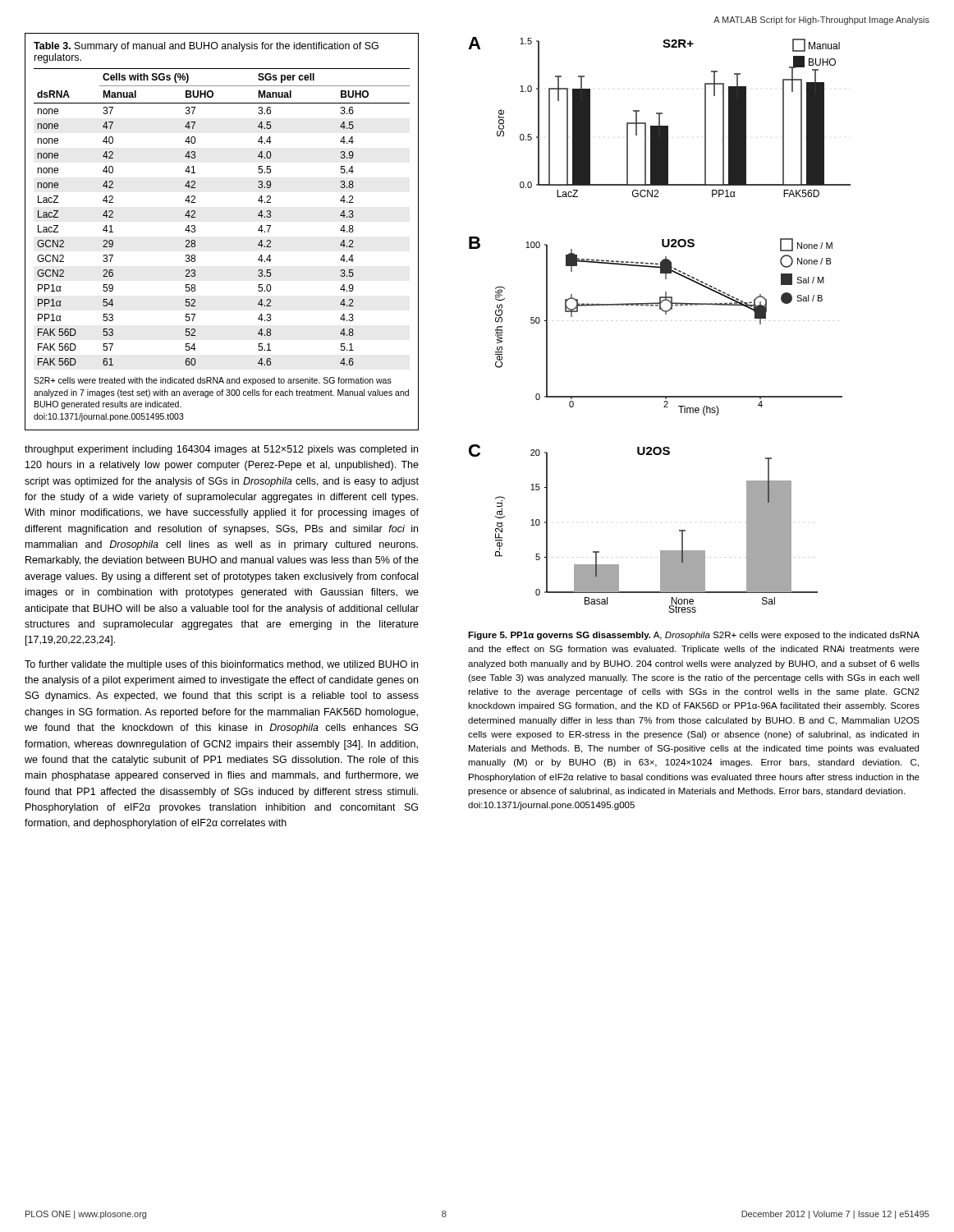Point to the block beginning "To further validate the multiple uses of"
954x1232 pixels.
(222, 744)
